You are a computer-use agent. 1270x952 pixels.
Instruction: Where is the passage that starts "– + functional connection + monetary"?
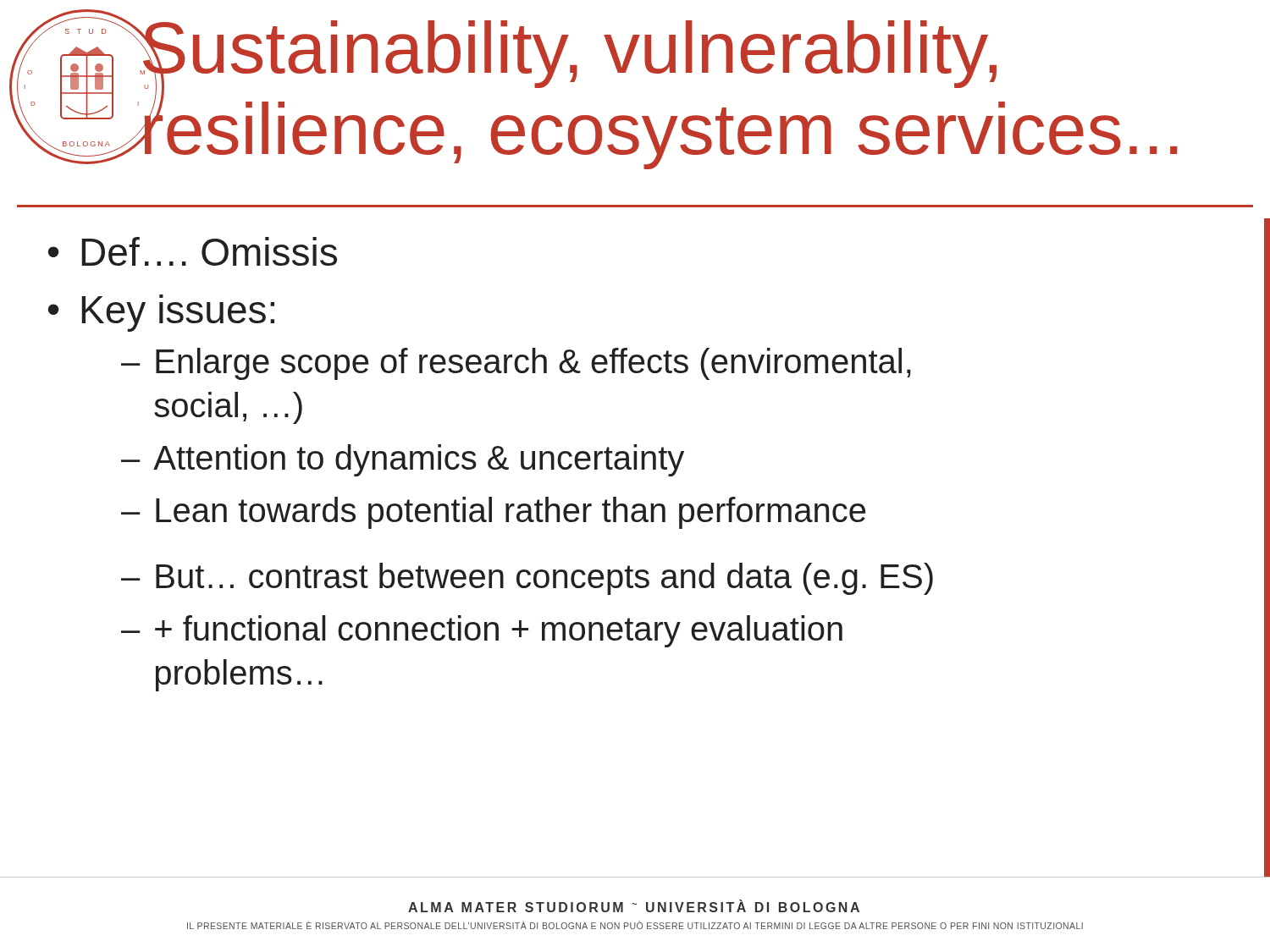[x=483, y=651]
